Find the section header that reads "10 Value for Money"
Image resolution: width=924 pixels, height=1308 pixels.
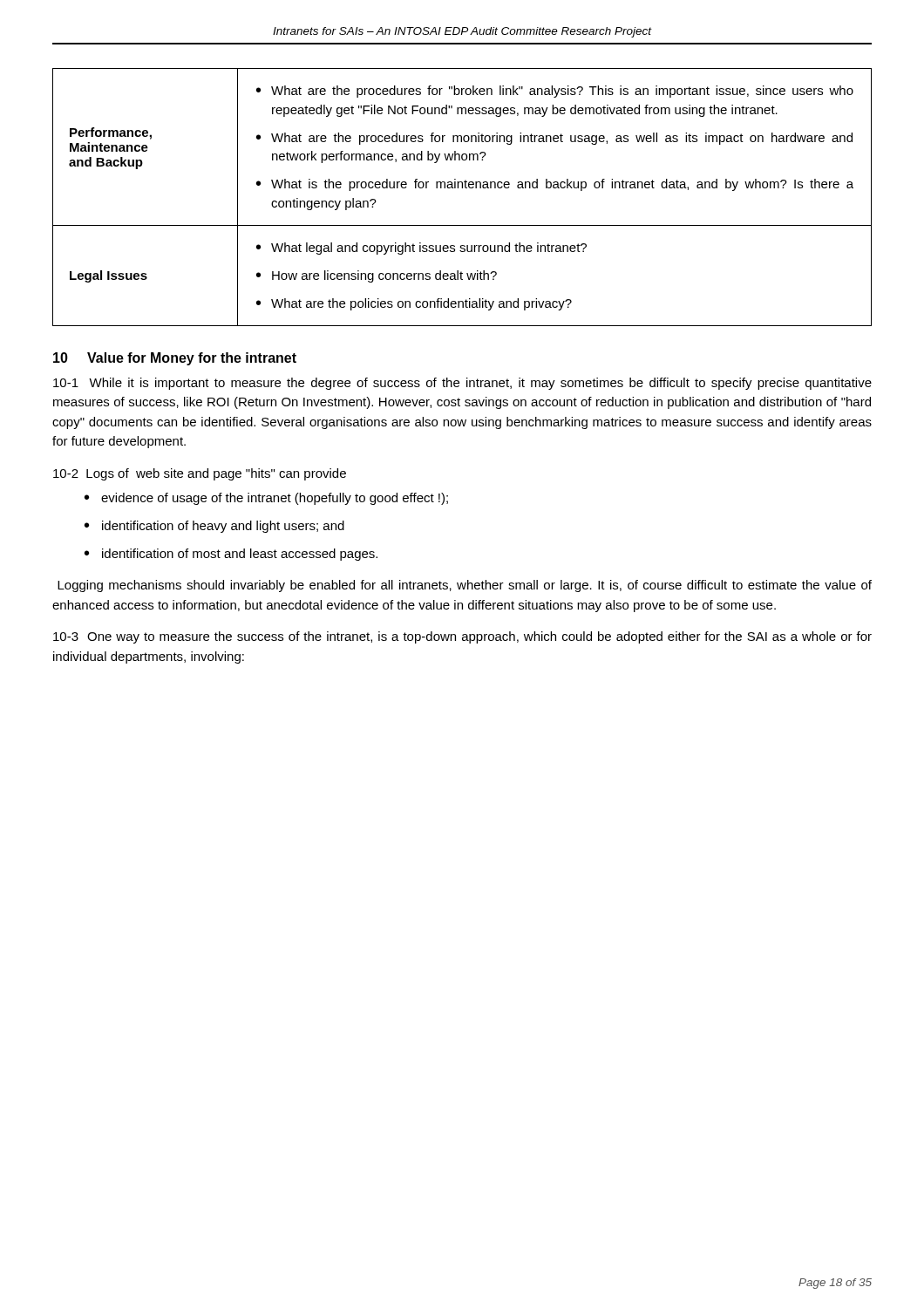tap(174, 358)
